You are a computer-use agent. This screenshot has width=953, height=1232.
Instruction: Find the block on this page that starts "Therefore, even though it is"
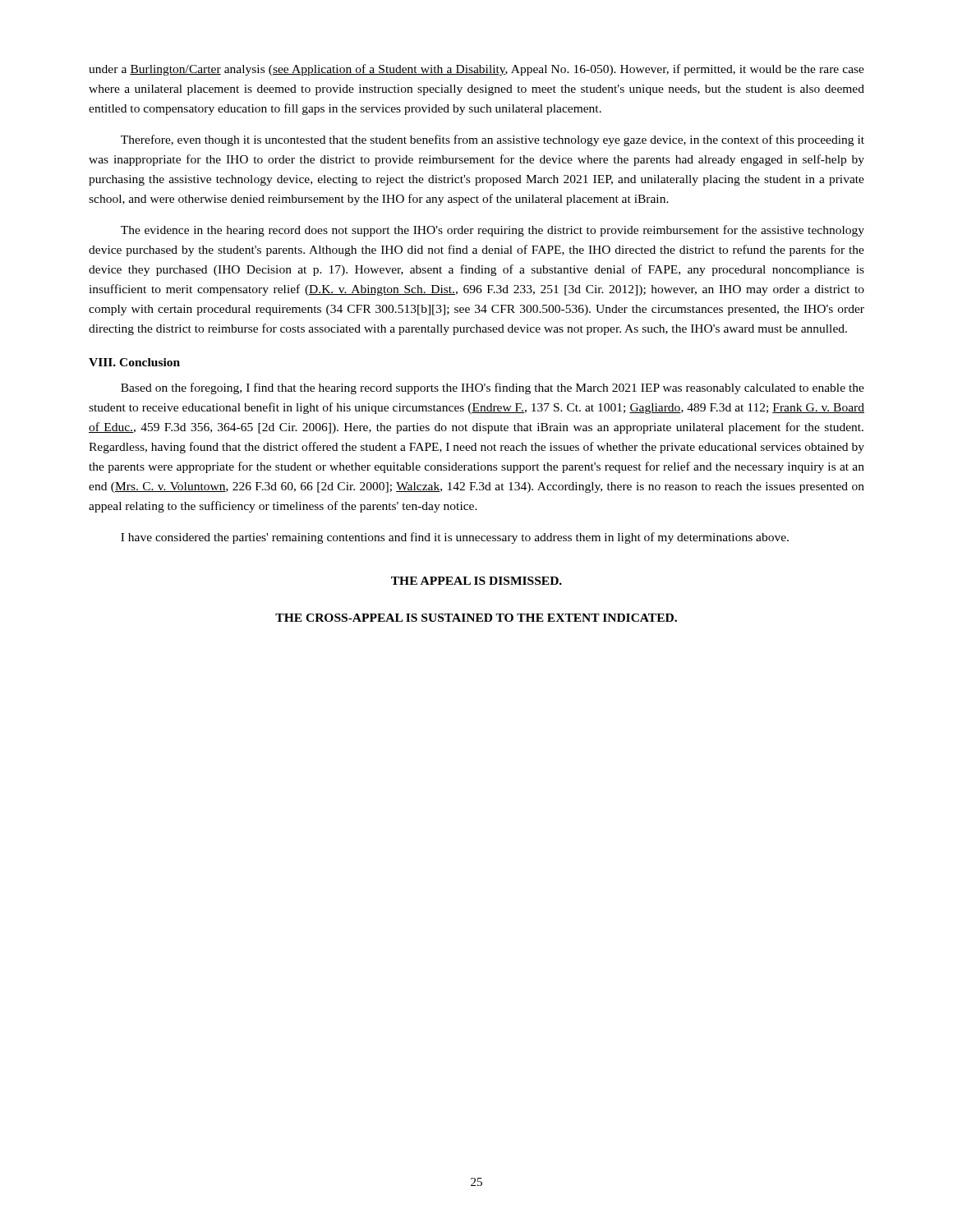pos(476,169)
